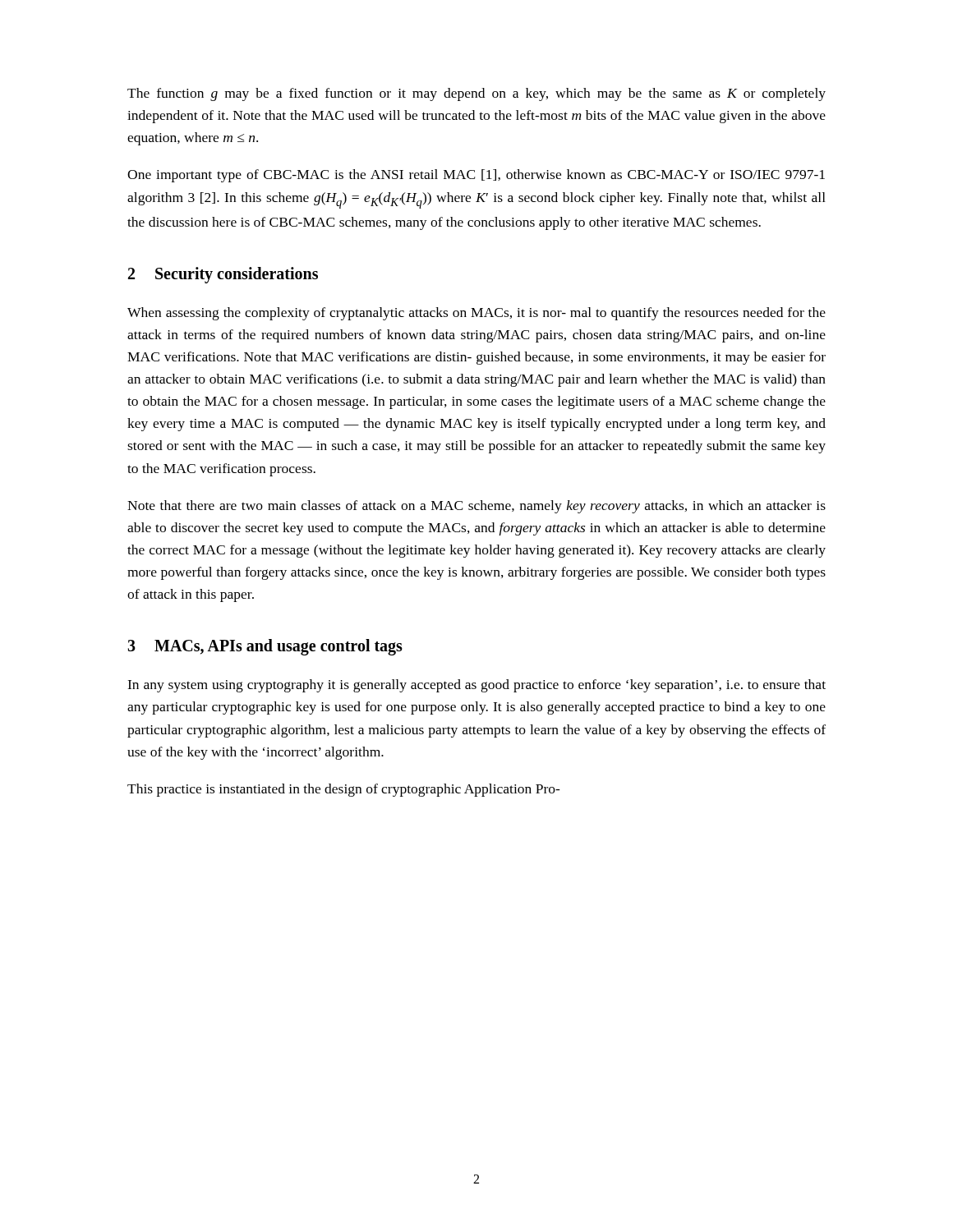Locate the block of text that opens with "One important type of CBC-MAC is the ANSI"
This screenshot has height=1232, width=953.
point(476,198)
